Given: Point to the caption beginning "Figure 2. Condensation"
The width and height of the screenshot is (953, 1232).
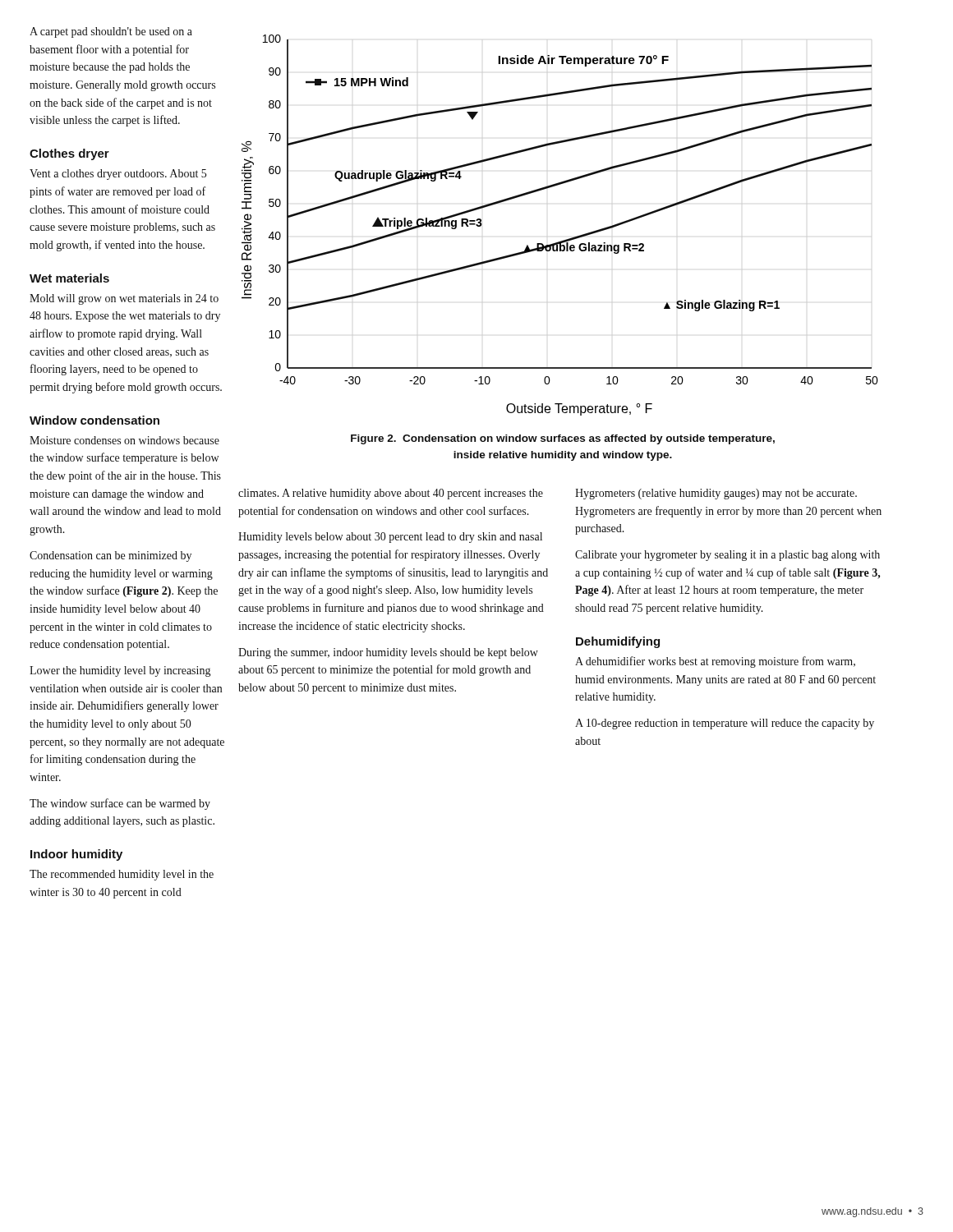Looking at the screenshot, I should (563, 446).
